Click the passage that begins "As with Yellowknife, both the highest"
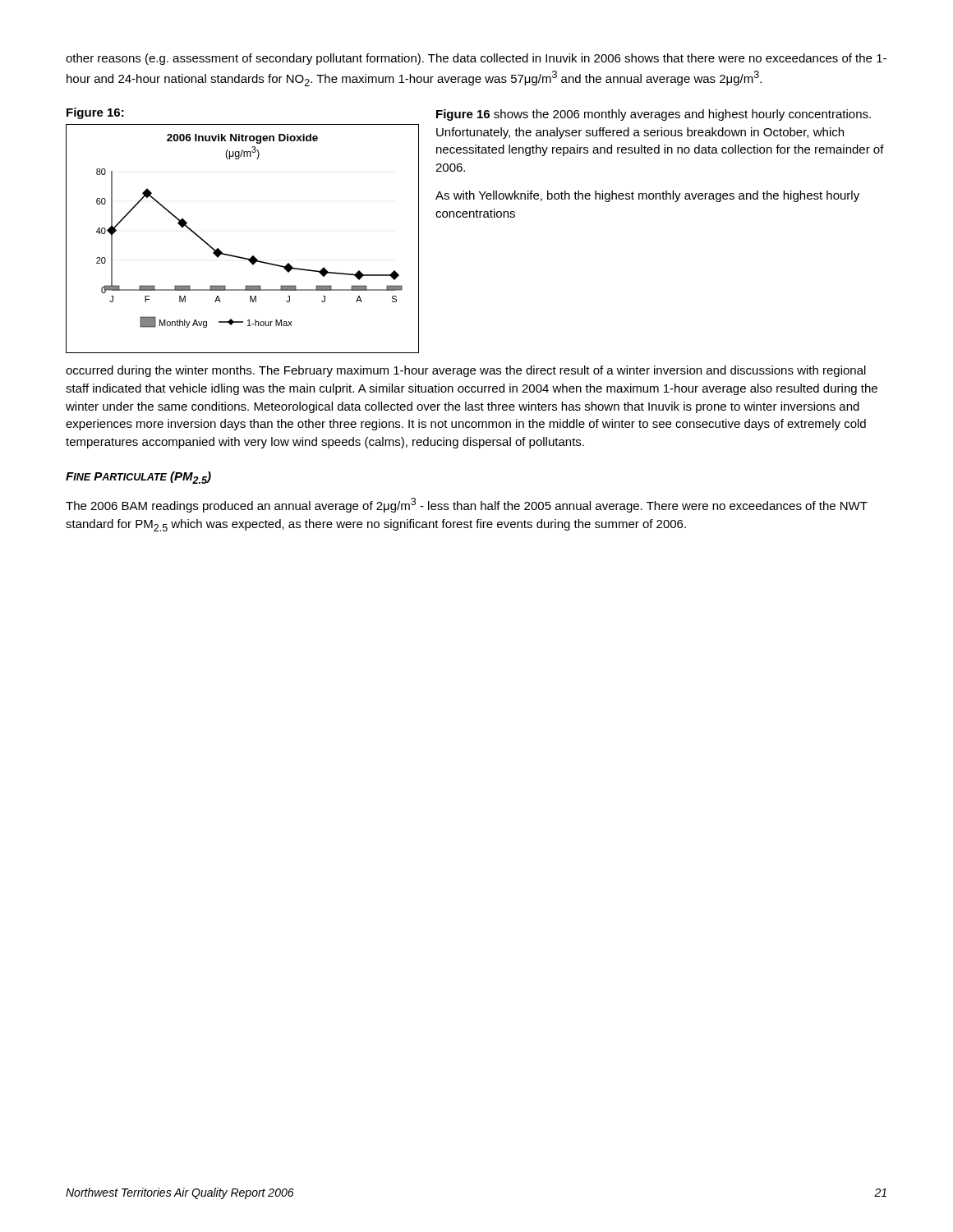The height and width of the screenshot is (1232, 953). [x=647, y=204]
